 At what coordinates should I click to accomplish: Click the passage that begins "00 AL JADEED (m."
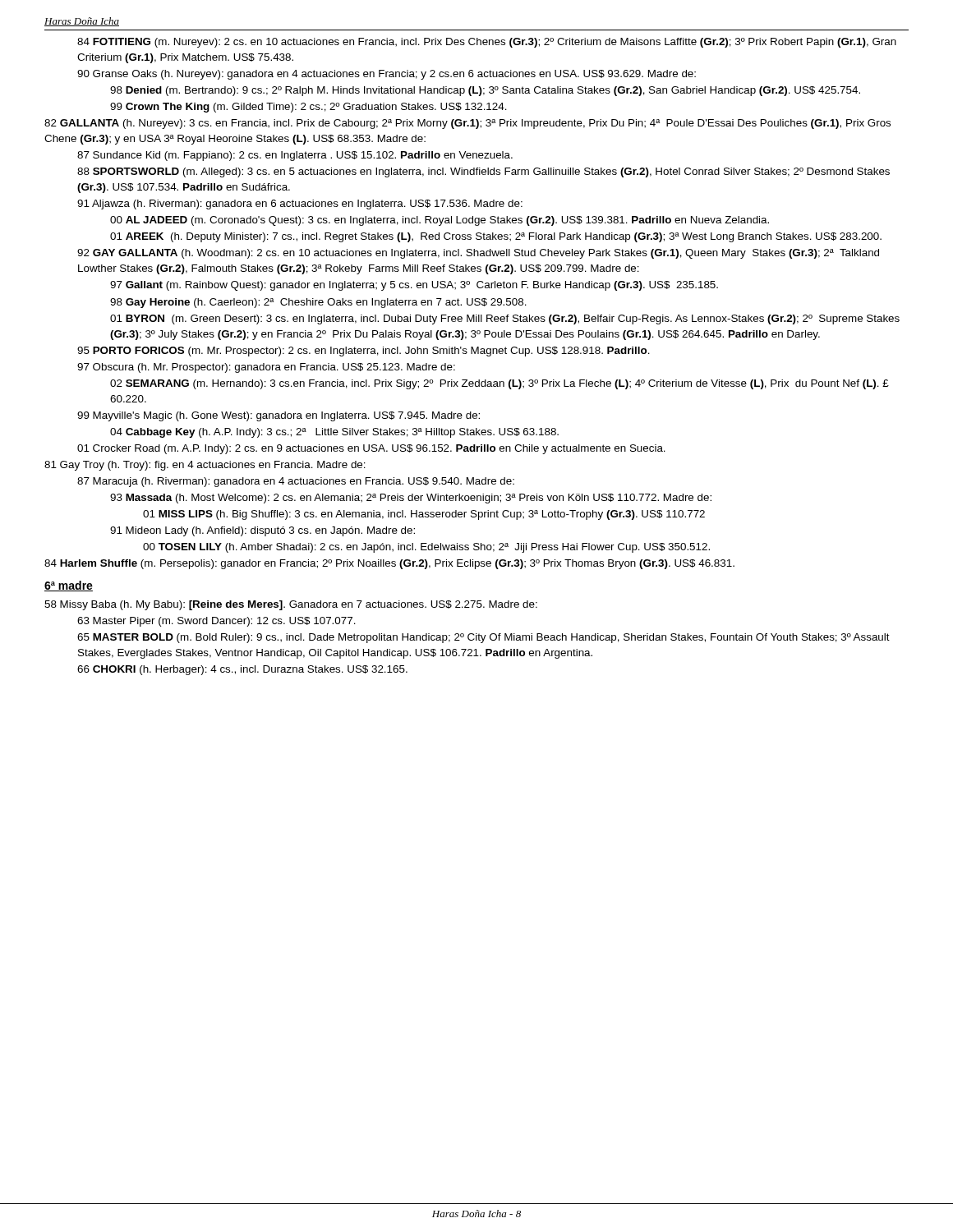point(440,220)
